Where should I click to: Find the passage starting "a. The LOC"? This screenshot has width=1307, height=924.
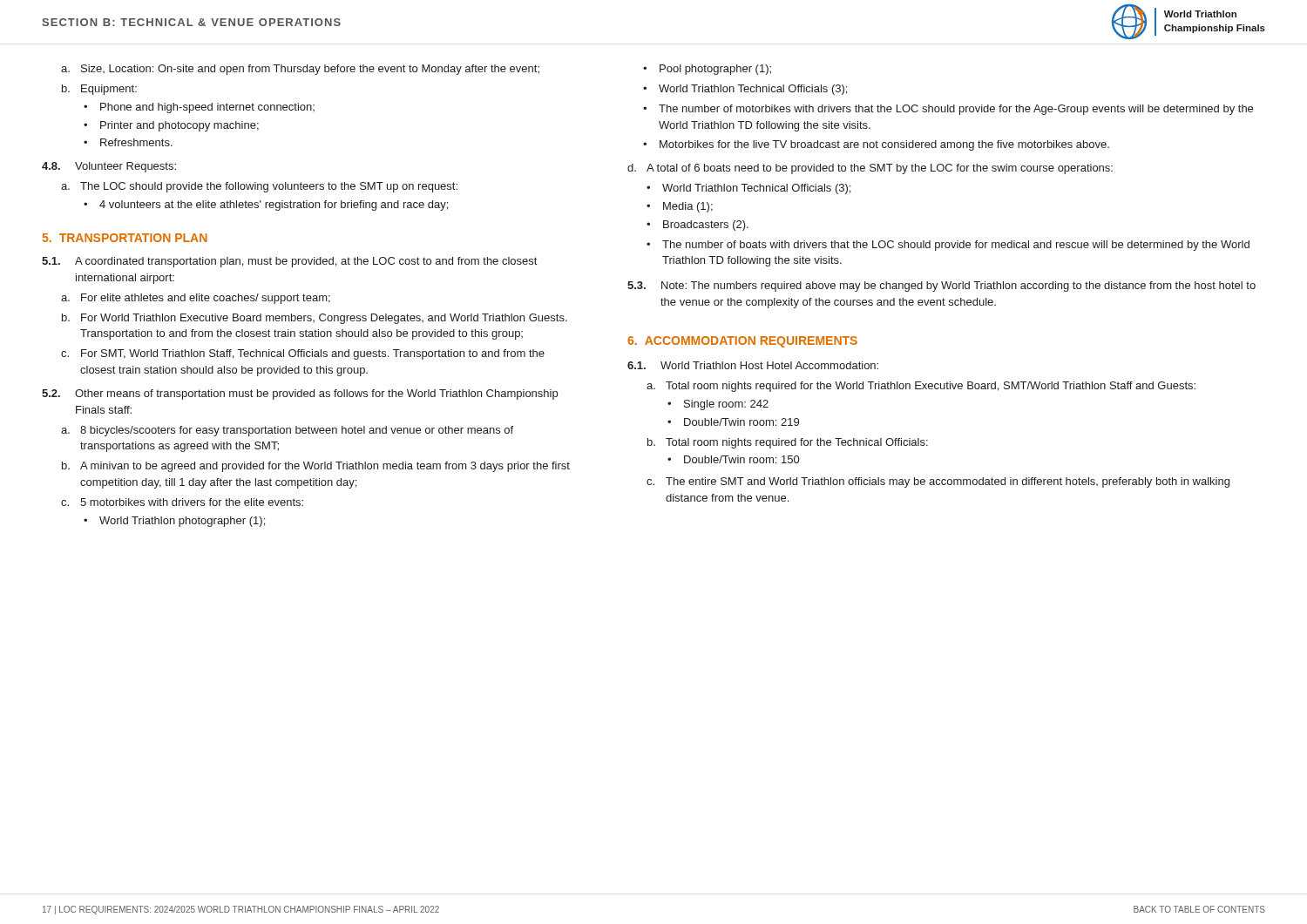tap(260, 187)
